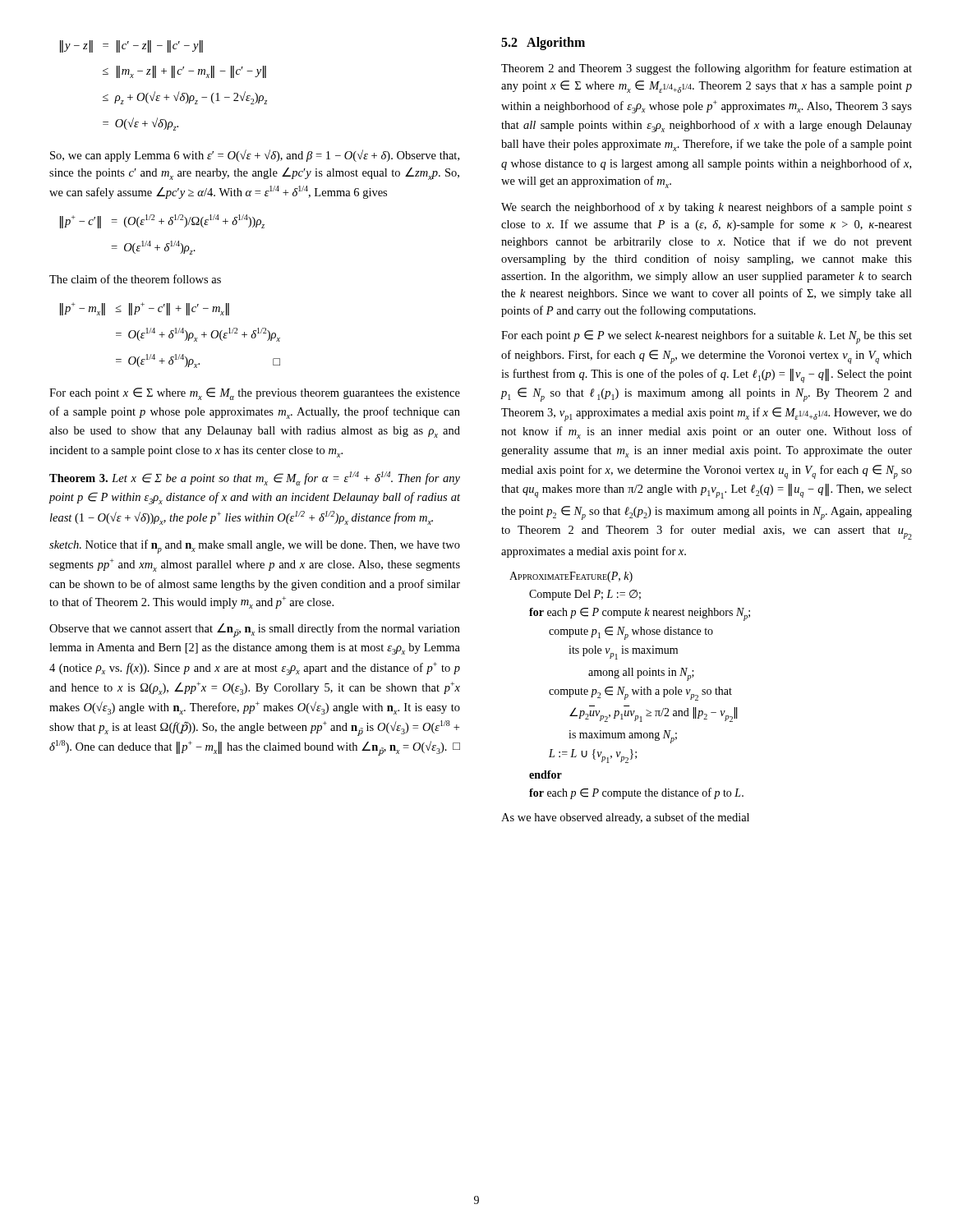Find the block on this page that starts "For each point x ∈ Σ where"
Screen dimensions: 1232x953
(255, 422)
